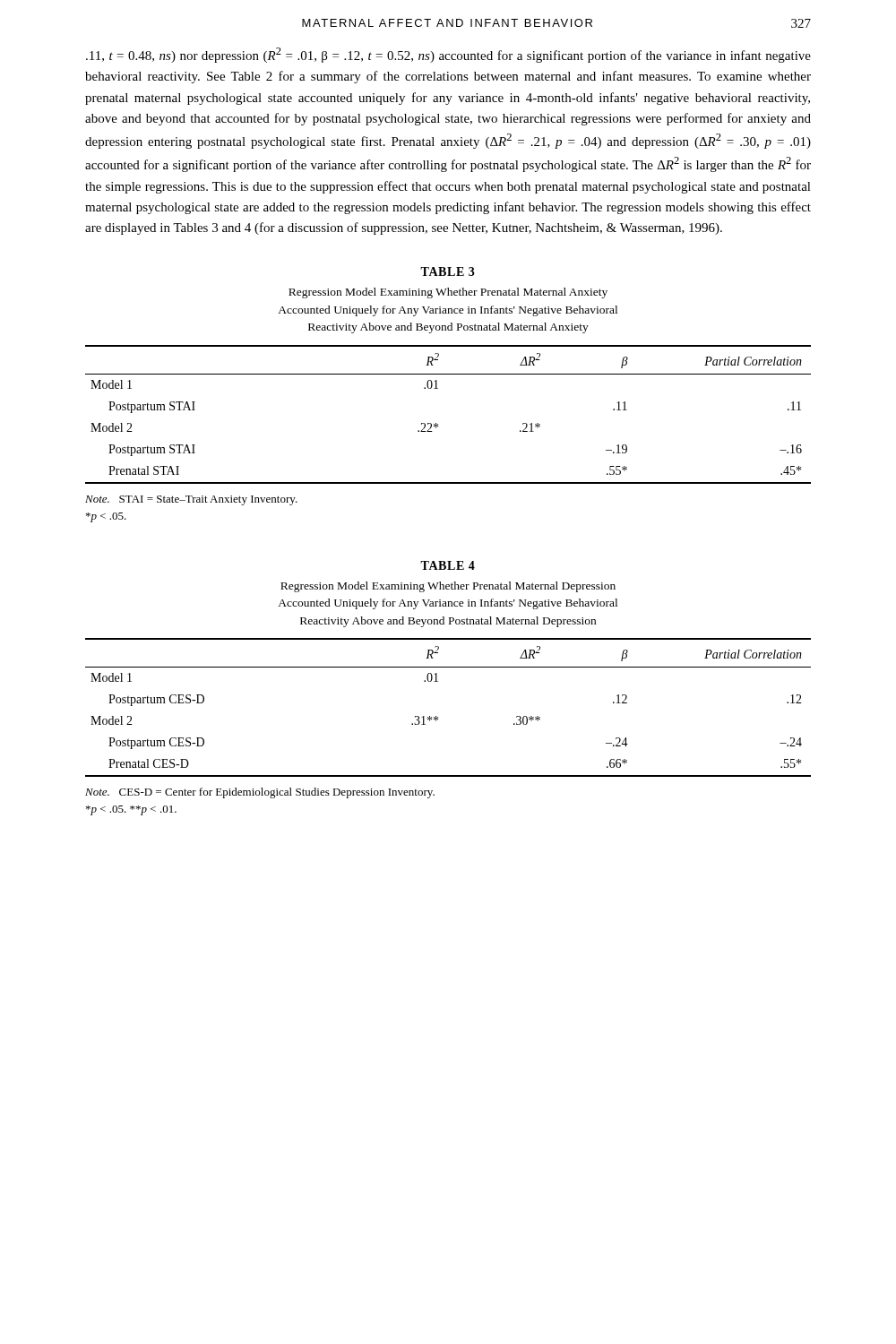Find the footnote that reads "Note. CES-D = Center for Epidemiological Studies"

coord(260,800)
